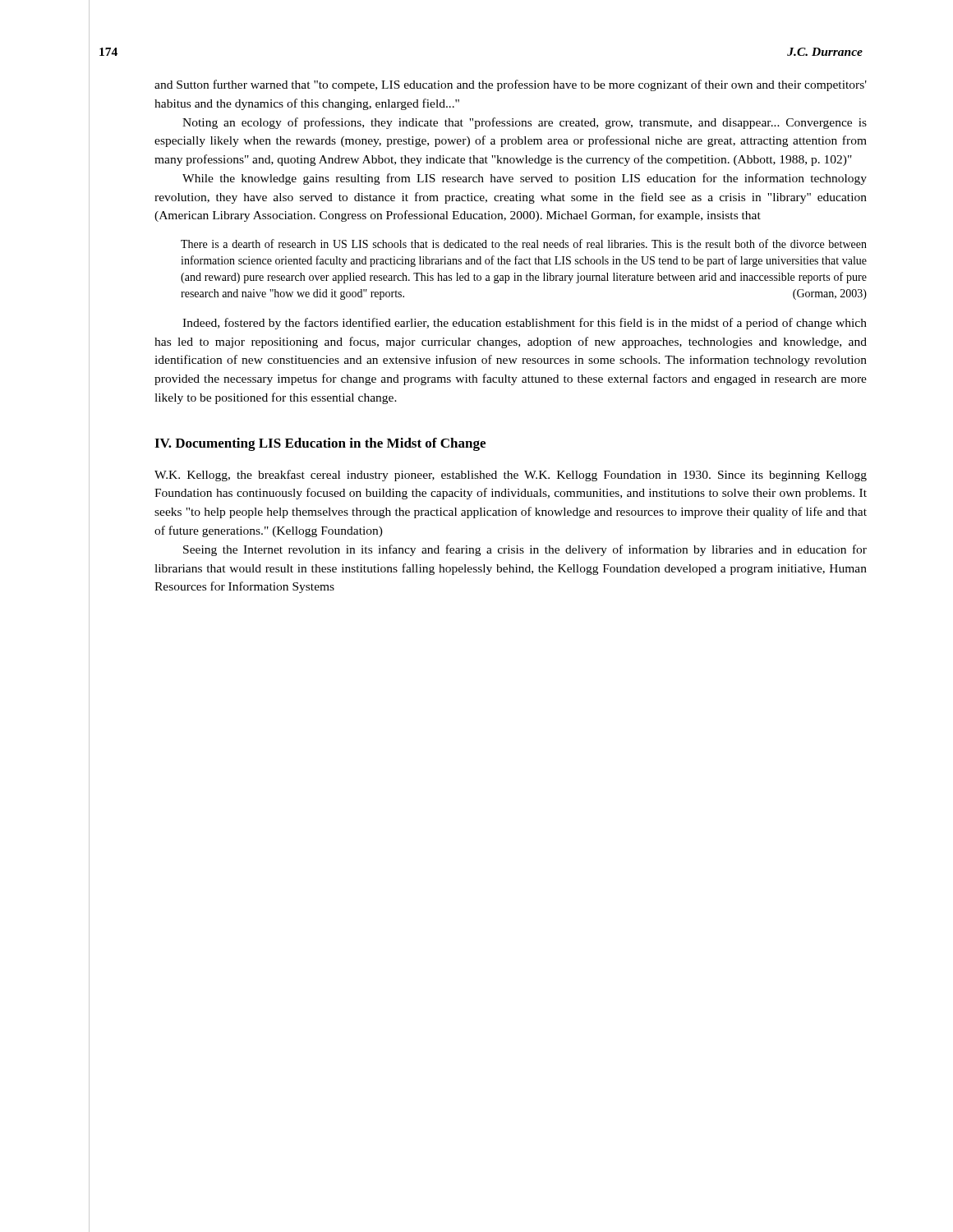Locate the text block containing "Noting an ecology of professions, they indicate that"
Screen dimensions: 1232x953
(x=511, y=140)
